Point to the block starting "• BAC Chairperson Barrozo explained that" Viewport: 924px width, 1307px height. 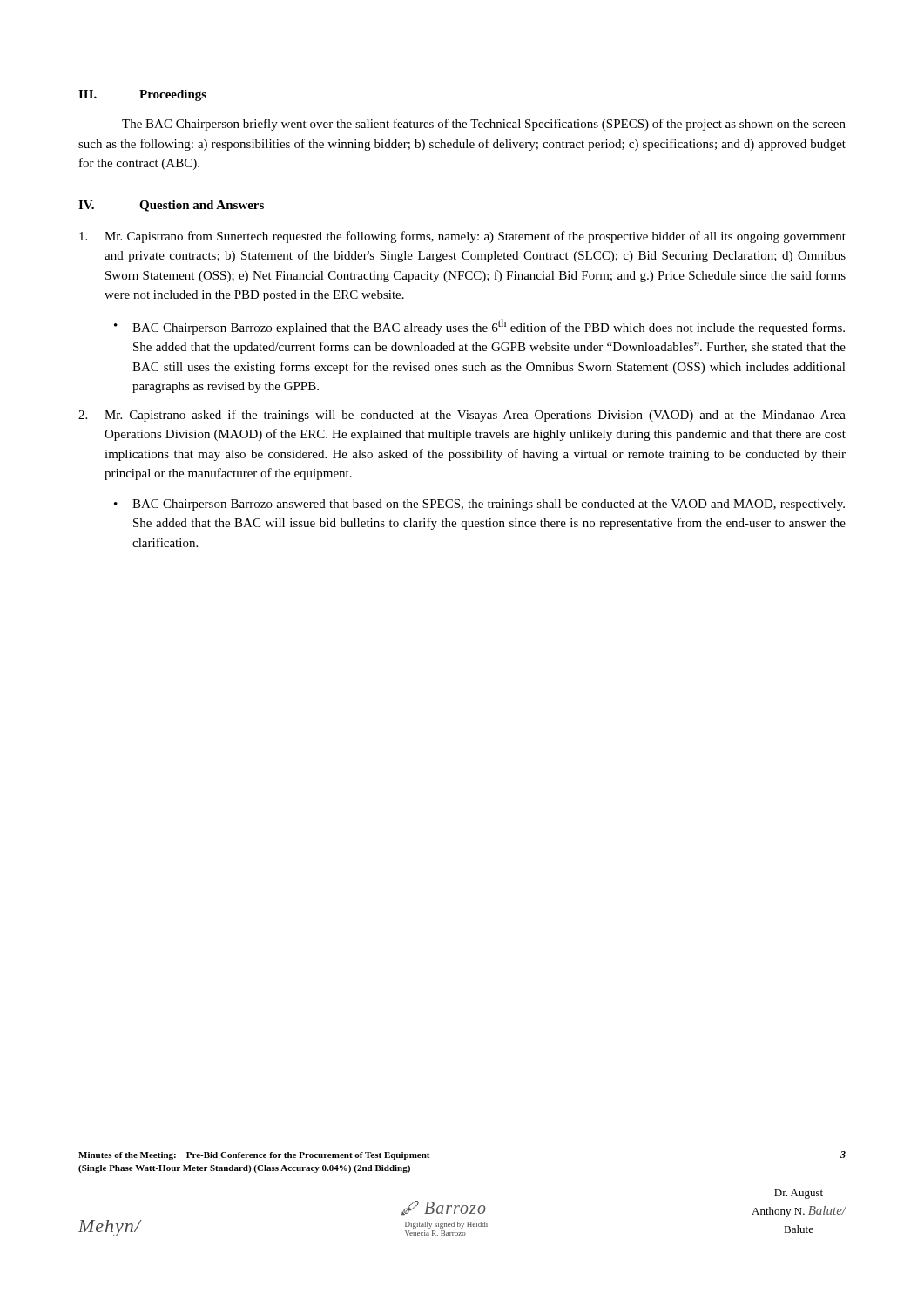pos(479,356)
